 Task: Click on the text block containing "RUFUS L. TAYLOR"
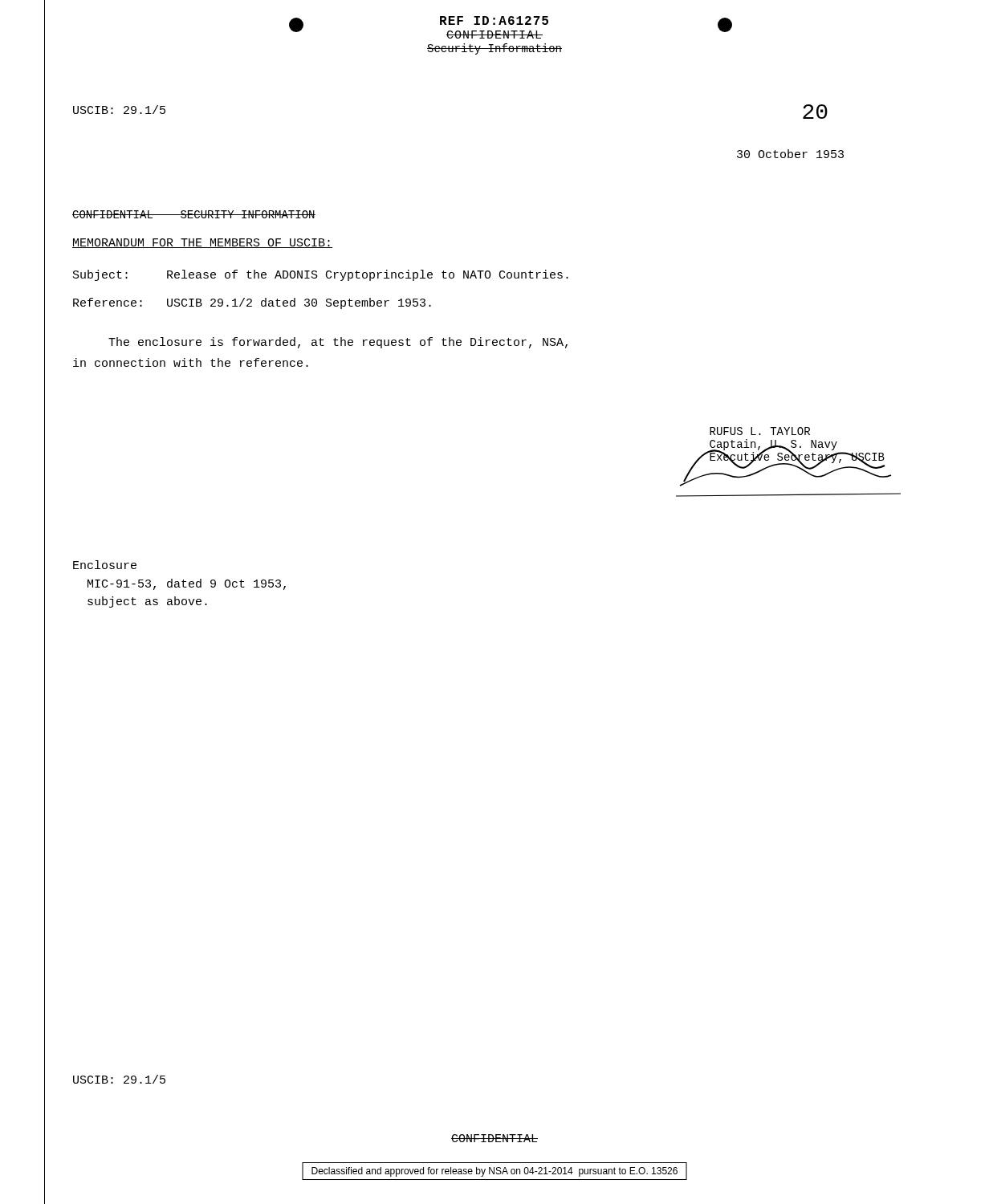[797, 445]
